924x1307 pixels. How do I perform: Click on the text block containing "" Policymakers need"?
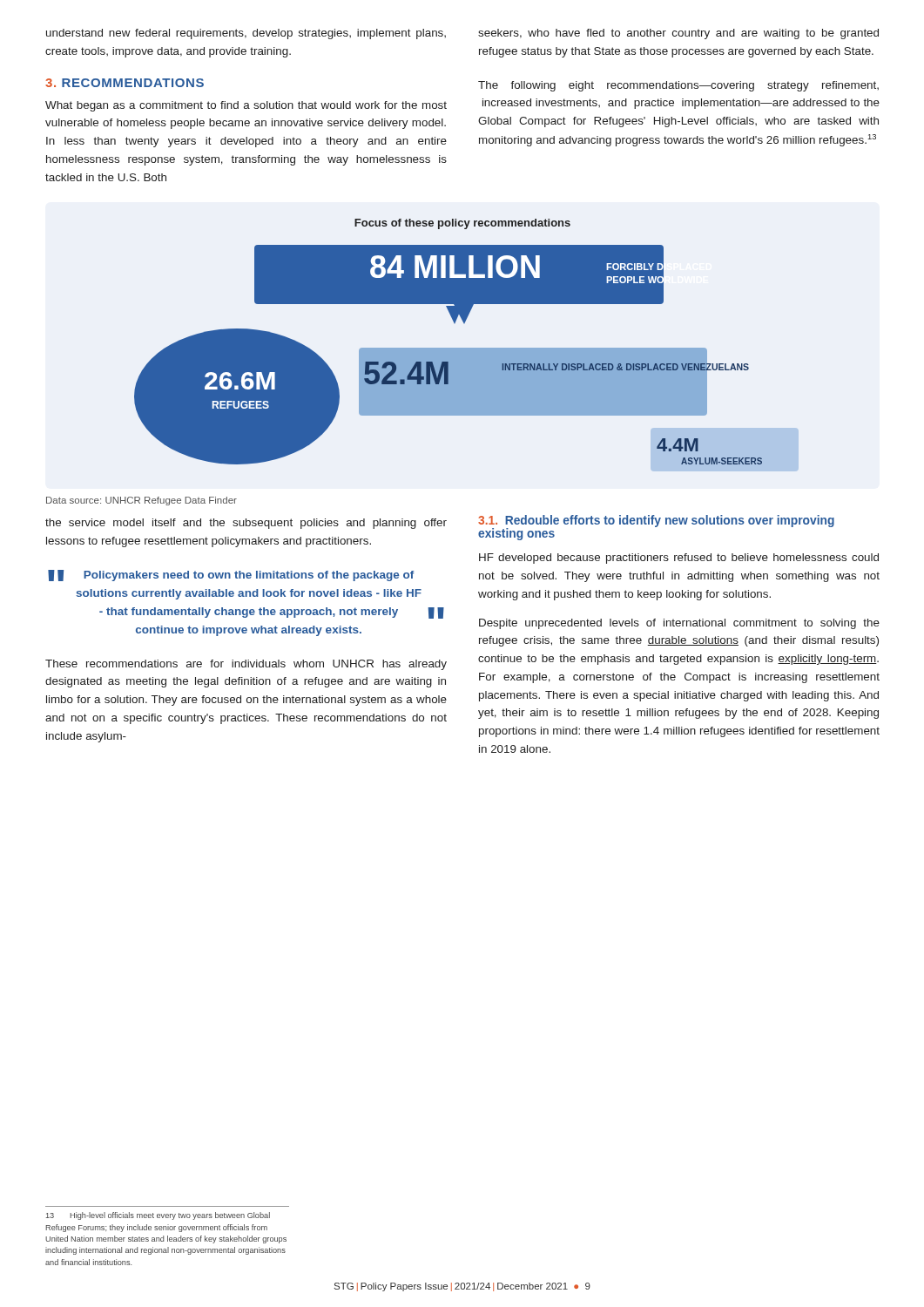tap(246, 603)
